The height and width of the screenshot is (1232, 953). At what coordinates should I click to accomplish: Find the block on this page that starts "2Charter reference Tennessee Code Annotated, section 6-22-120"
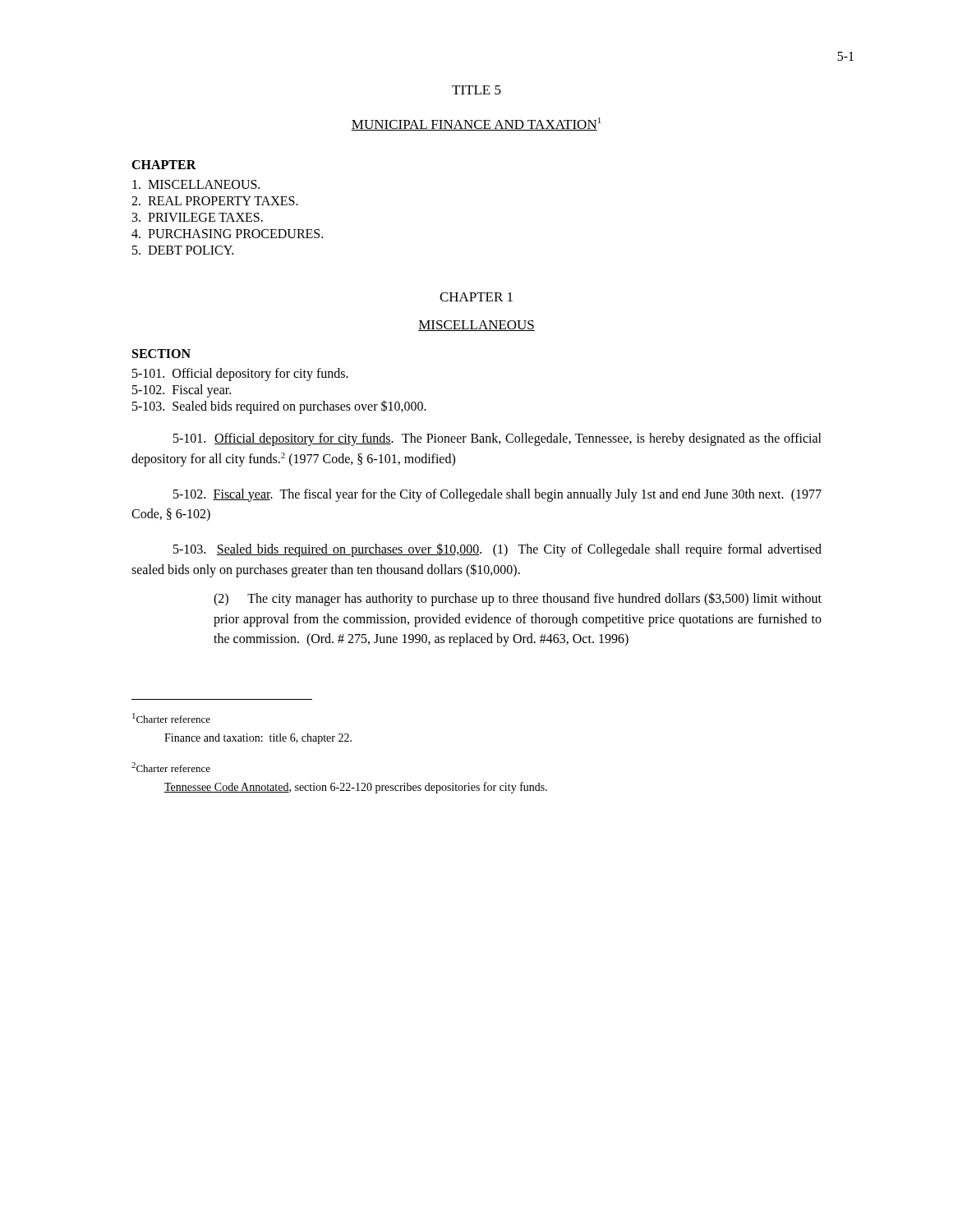coord(476,778)
